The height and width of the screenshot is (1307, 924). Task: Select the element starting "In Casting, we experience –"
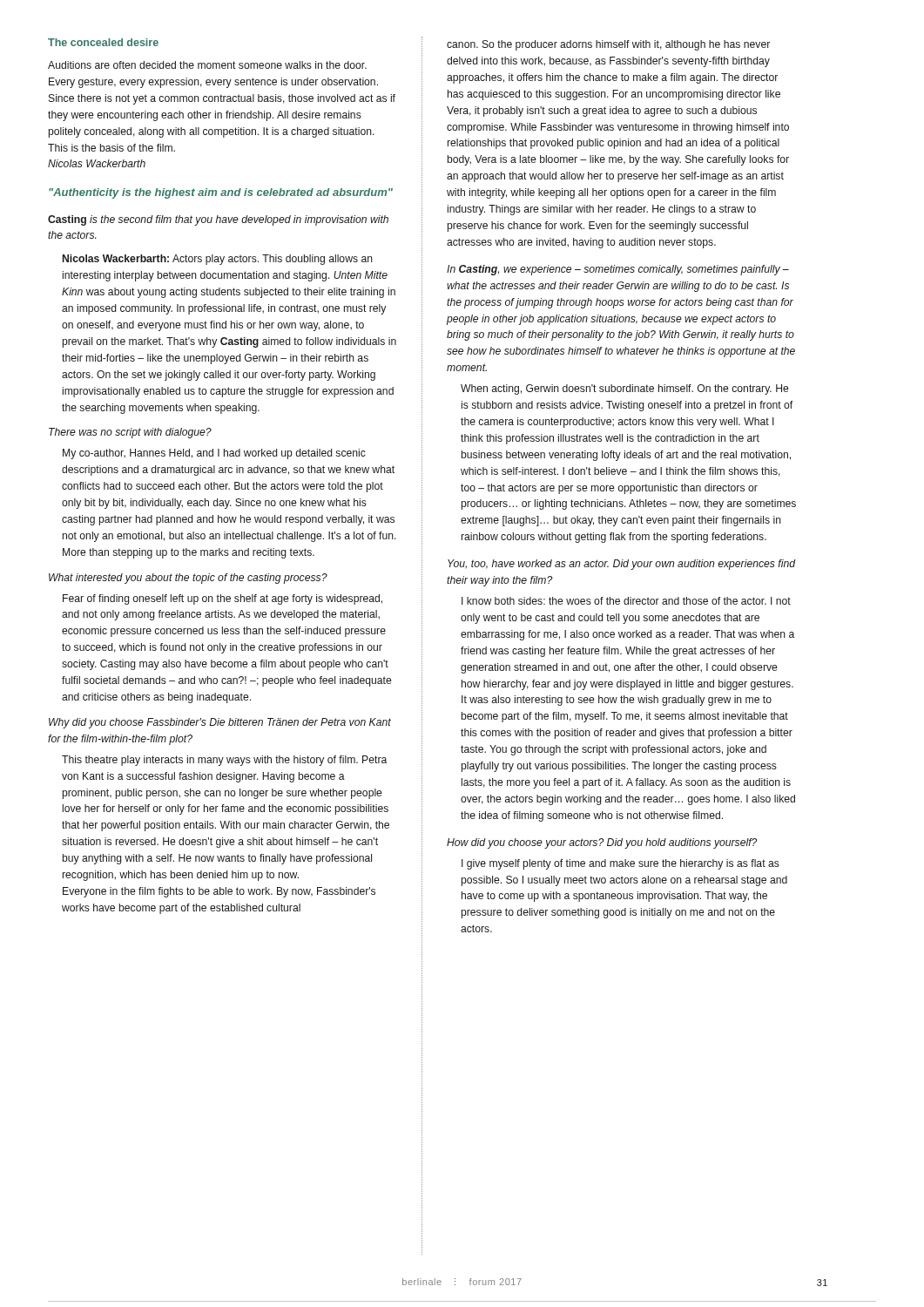point(622,319)
